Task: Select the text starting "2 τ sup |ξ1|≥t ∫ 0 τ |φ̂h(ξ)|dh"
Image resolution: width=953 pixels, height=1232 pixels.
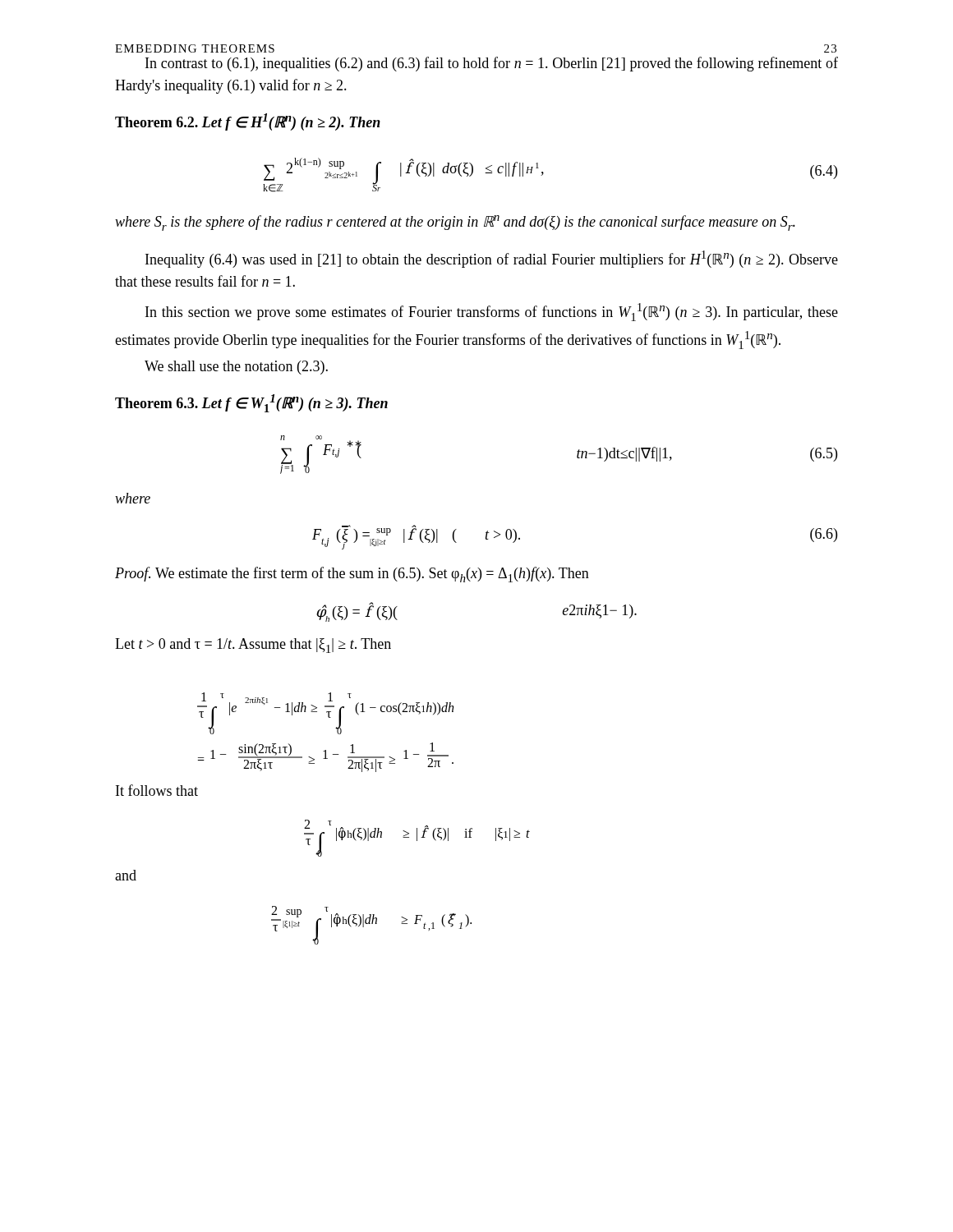Action: [x=476, y=920]
